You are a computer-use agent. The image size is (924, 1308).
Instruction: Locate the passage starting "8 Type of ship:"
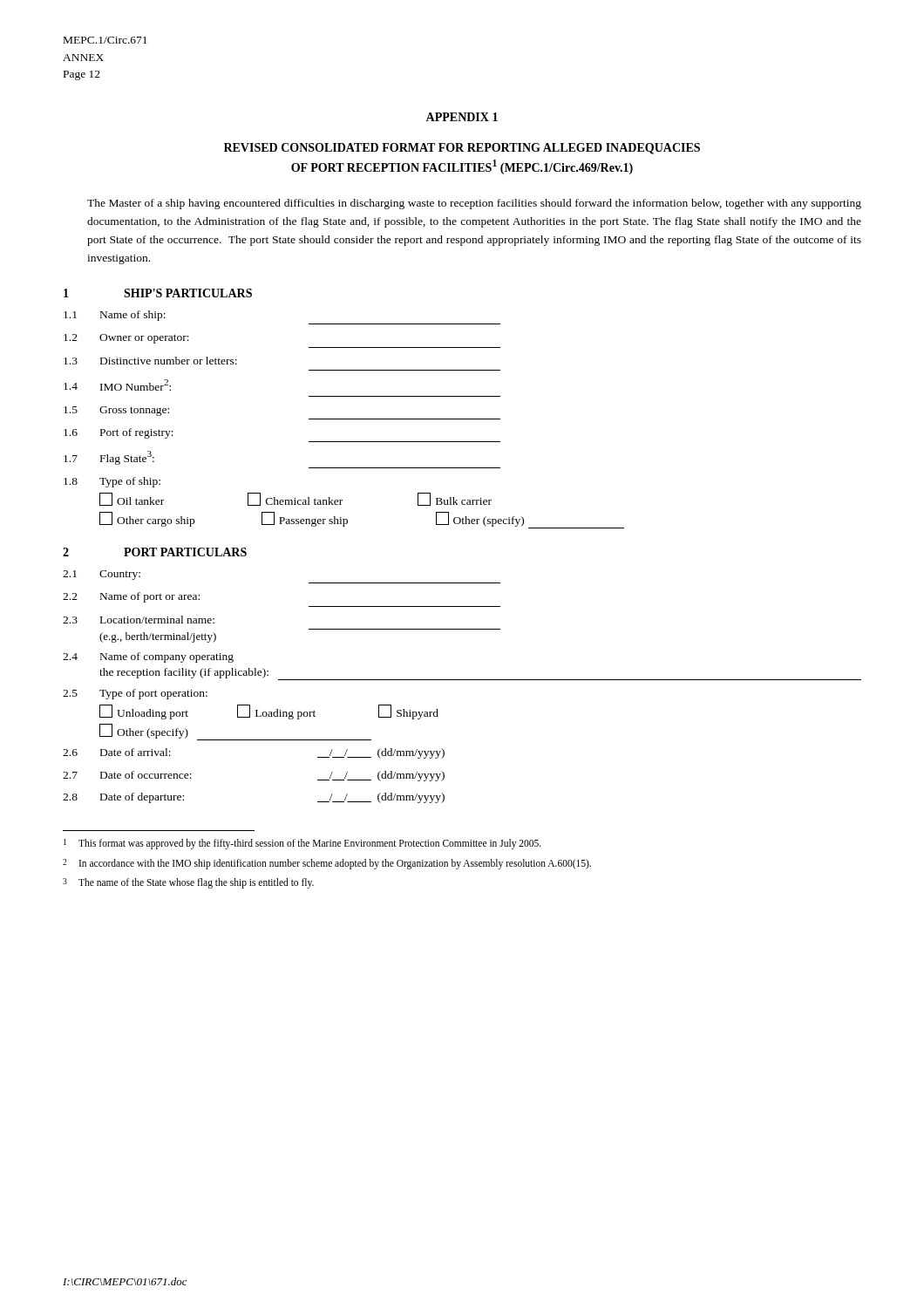coord(462,500)
